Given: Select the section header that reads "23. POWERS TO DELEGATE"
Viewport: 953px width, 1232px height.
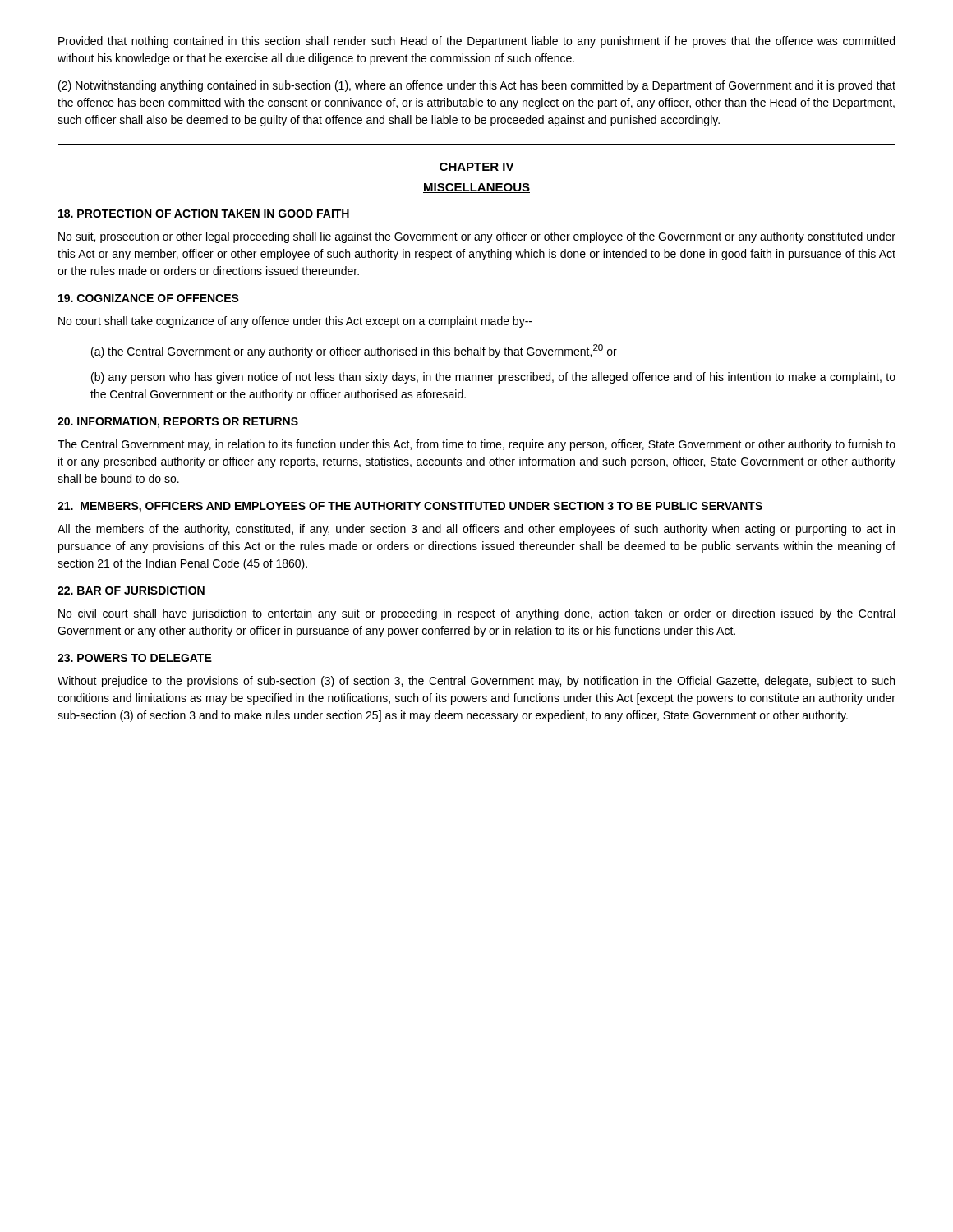Looking at the screenshot, I should pos(135,658).
